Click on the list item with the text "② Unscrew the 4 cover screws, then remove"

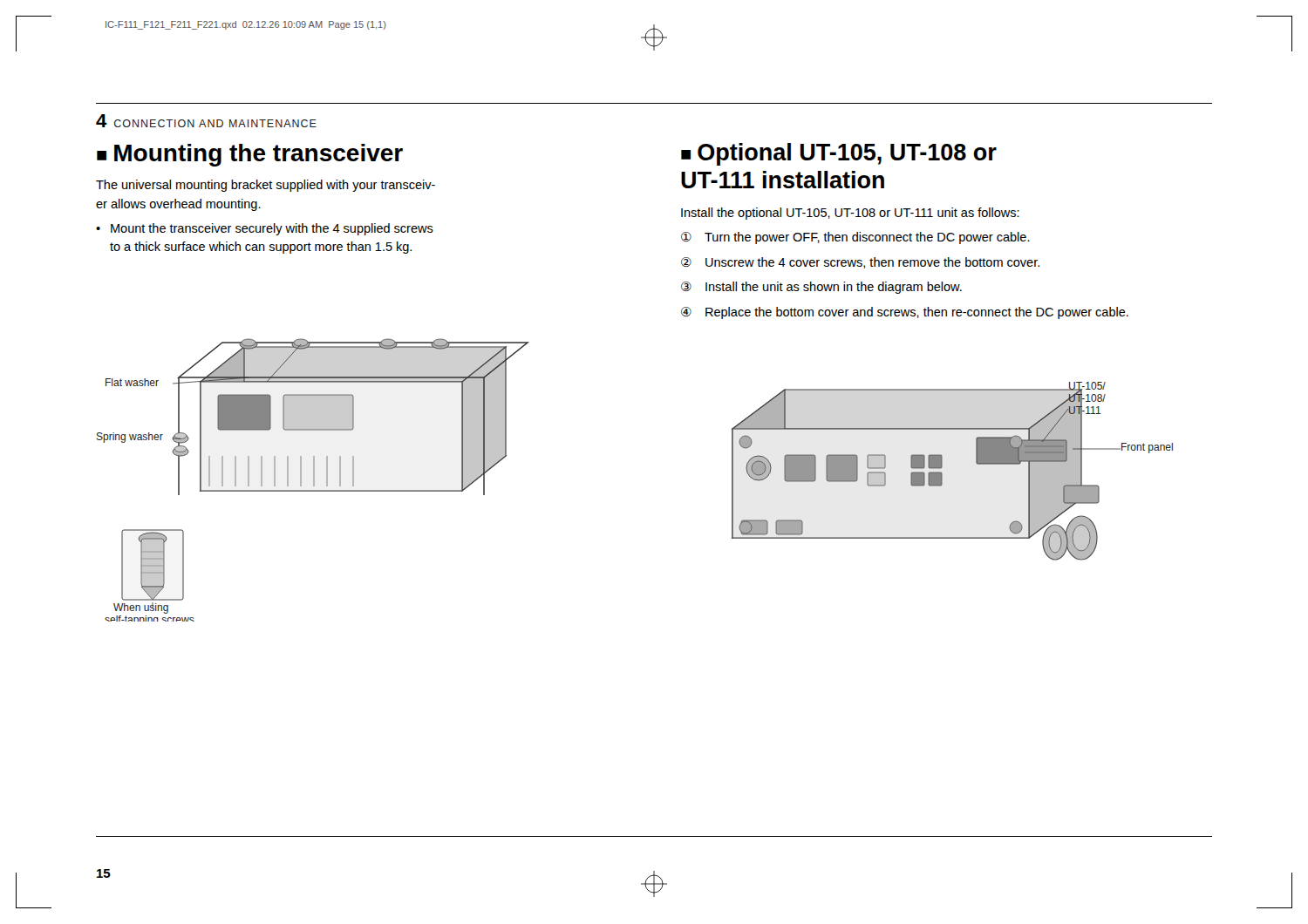click(x=860, y=263)
